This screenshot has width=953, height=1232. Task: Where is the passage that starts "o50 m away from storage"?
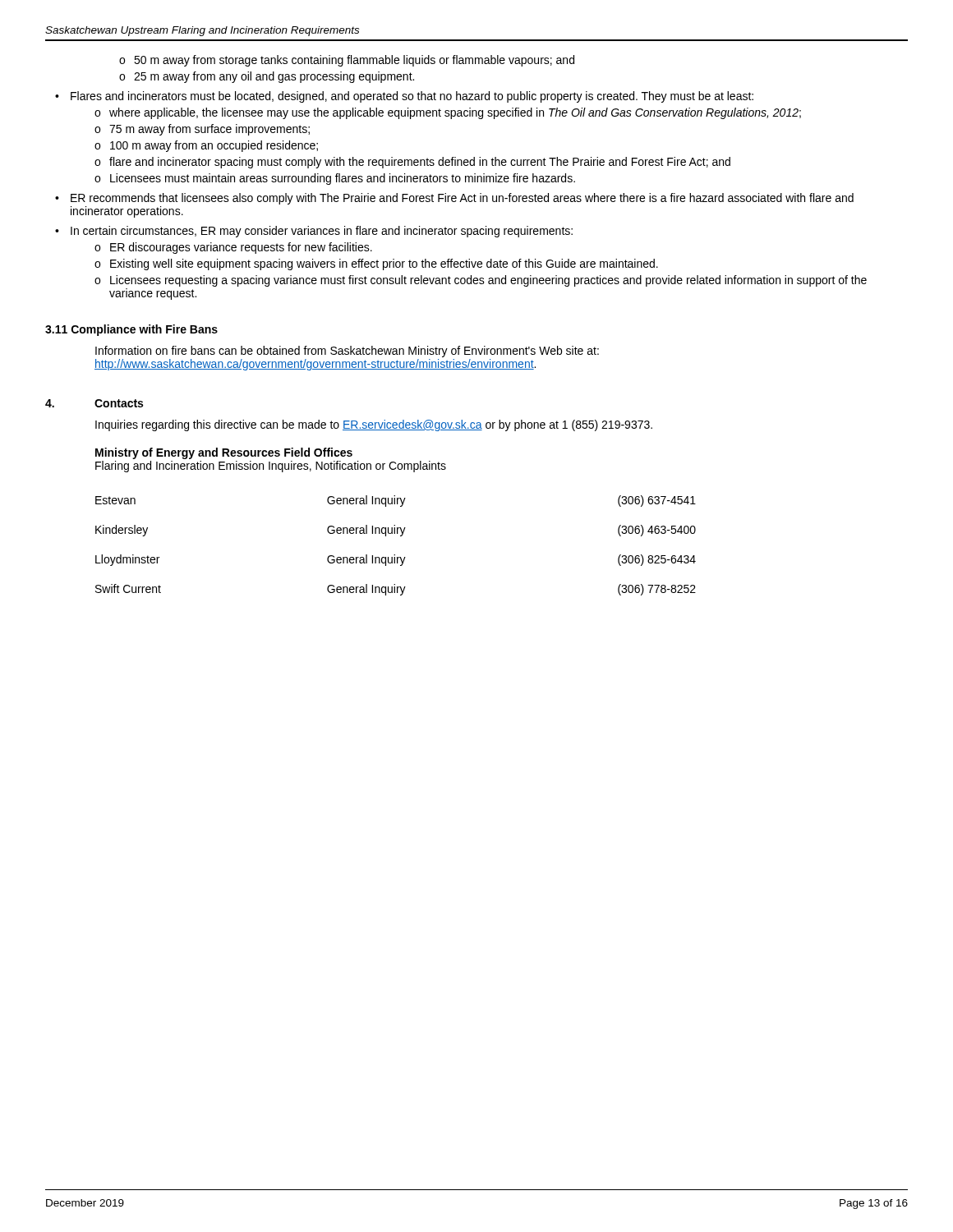(513, 68)
